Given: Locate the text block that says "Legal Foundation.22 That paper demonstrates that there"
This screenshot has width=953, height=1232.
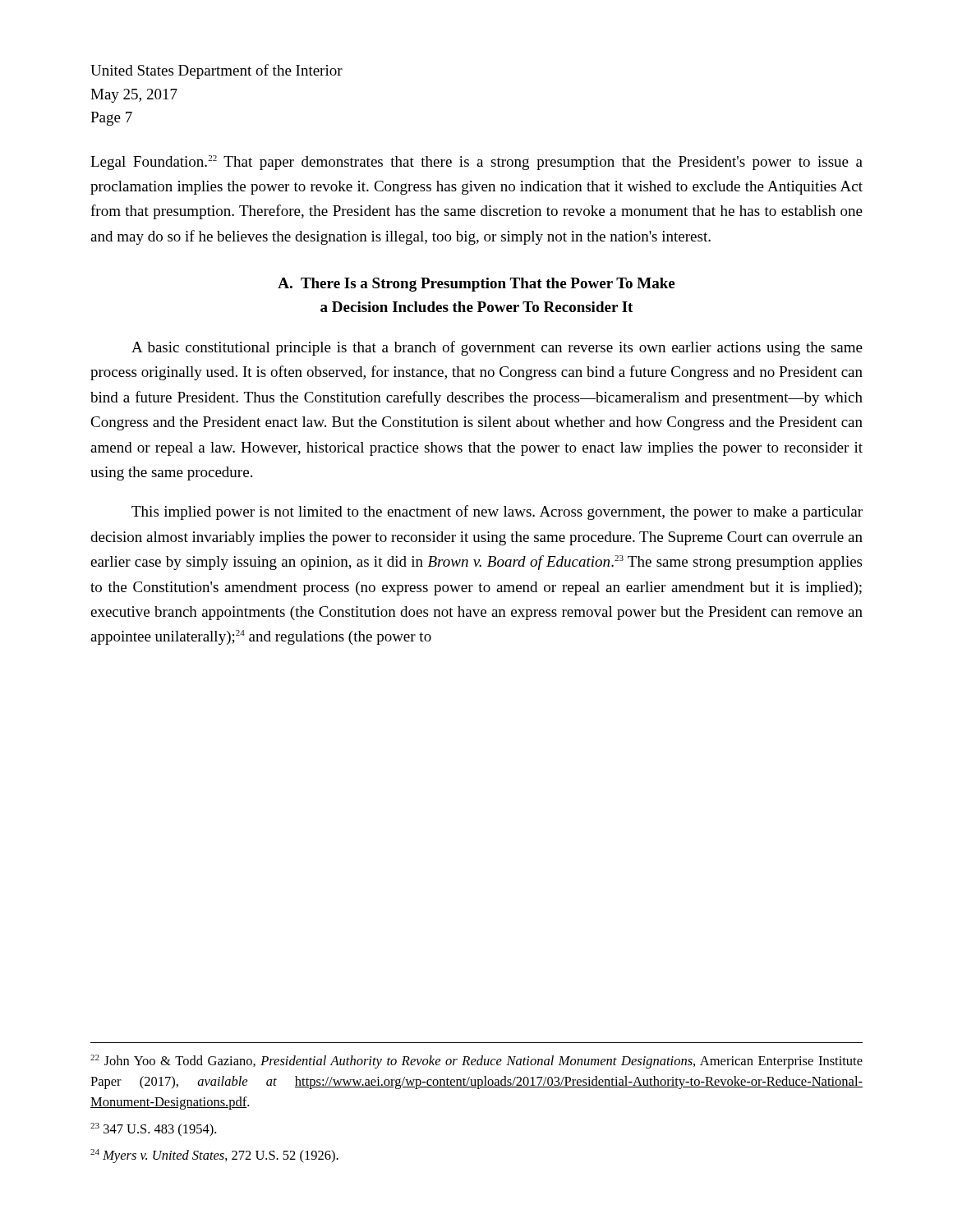Looking at the screenshot, I should 476,198.
